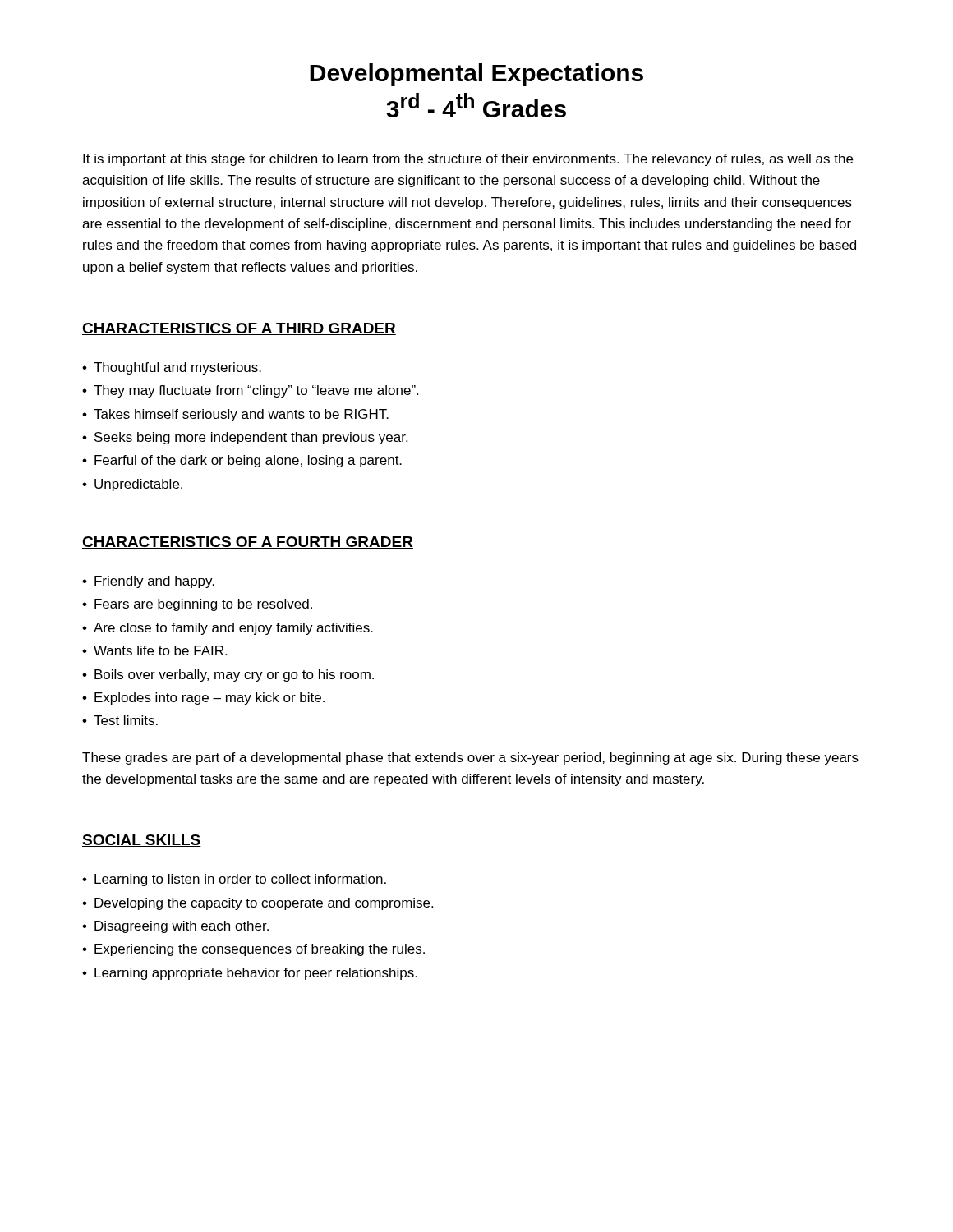Screen dimensions: 1232x953
Task: Find "•Experiencing the consequences of breaking the rules." on this page
Action: point(254,950)
